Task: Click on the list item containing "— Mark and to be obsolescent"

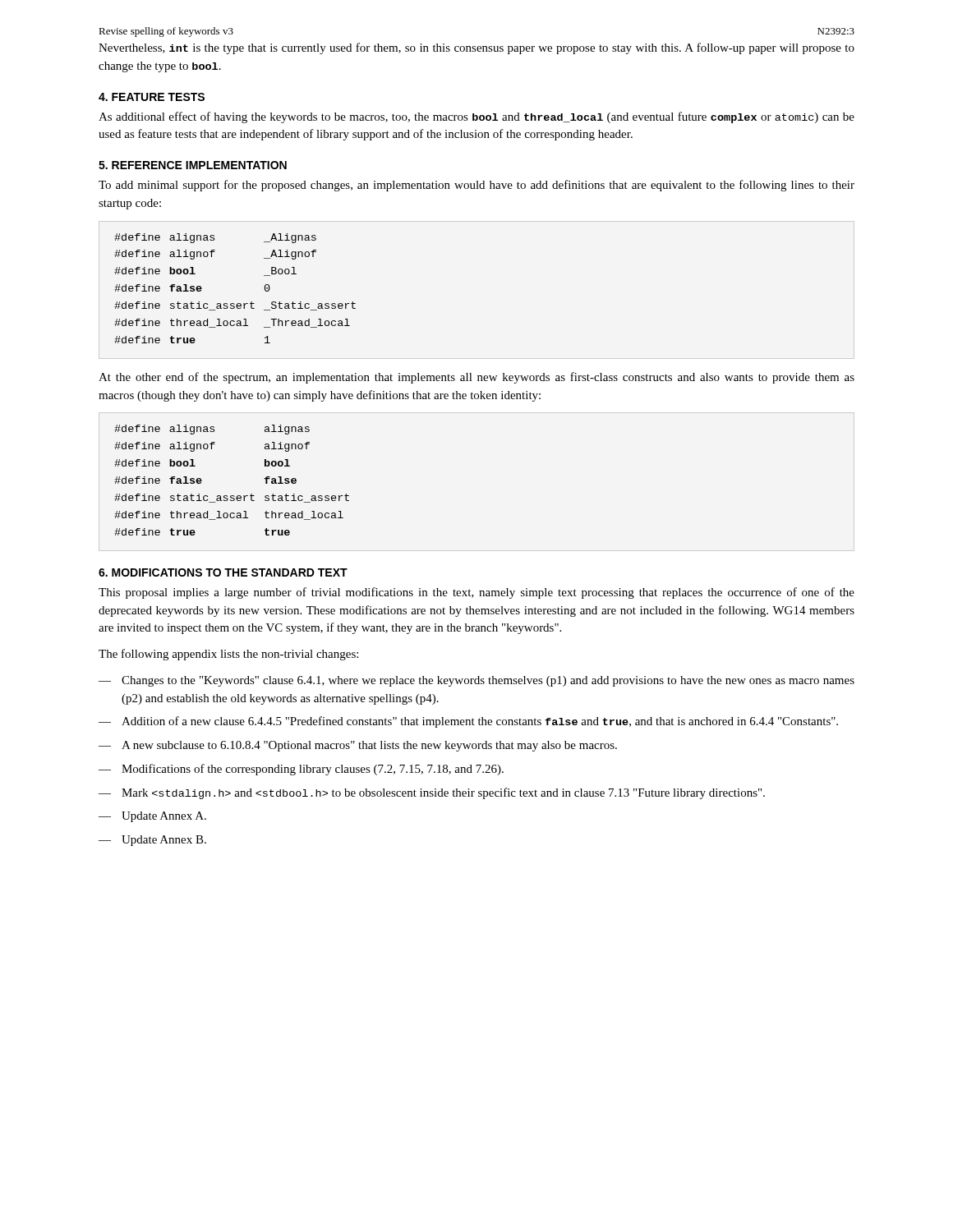Action: [432, 793]
